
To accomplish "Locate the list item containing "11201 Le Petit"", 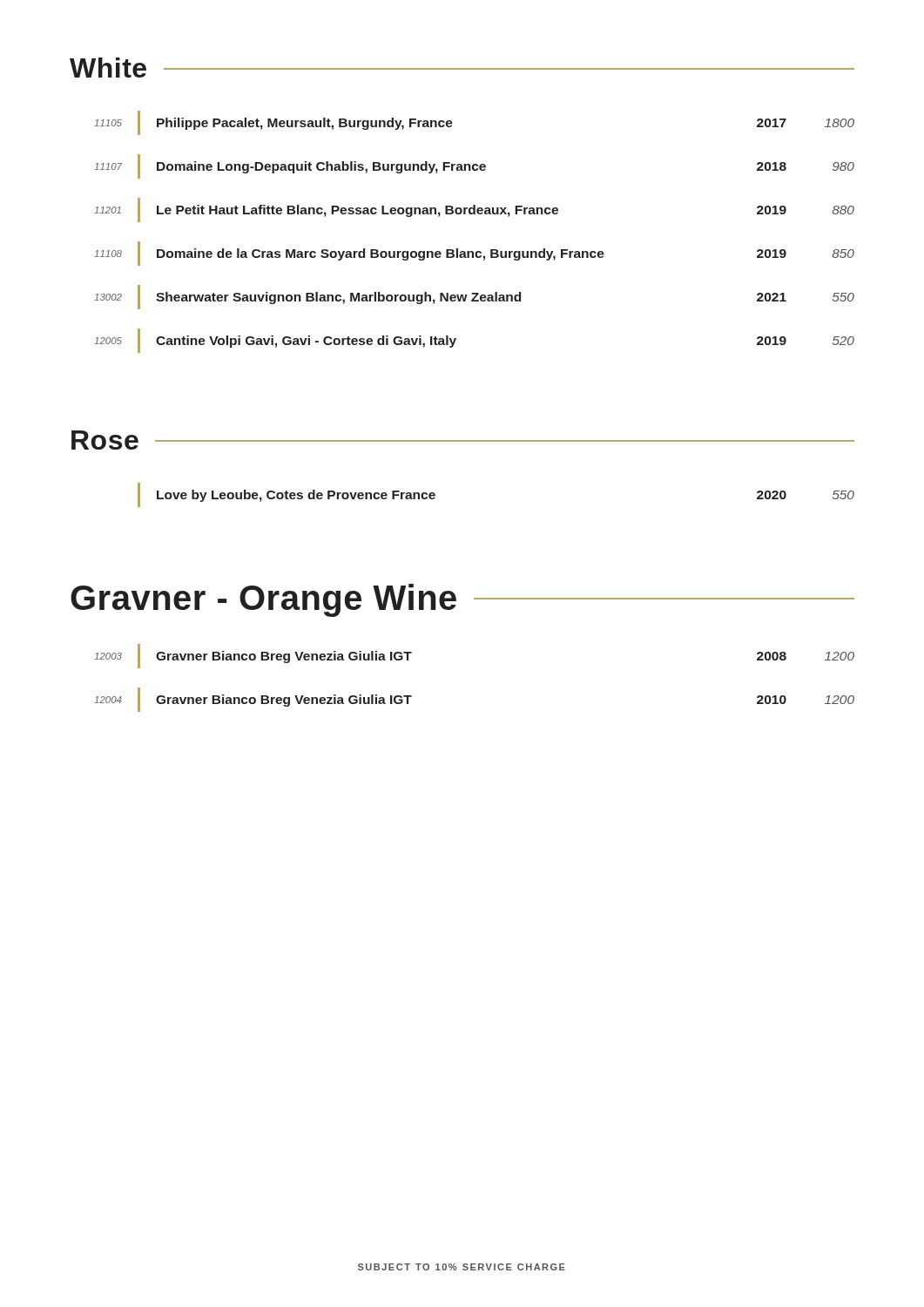I will point(462,210).
